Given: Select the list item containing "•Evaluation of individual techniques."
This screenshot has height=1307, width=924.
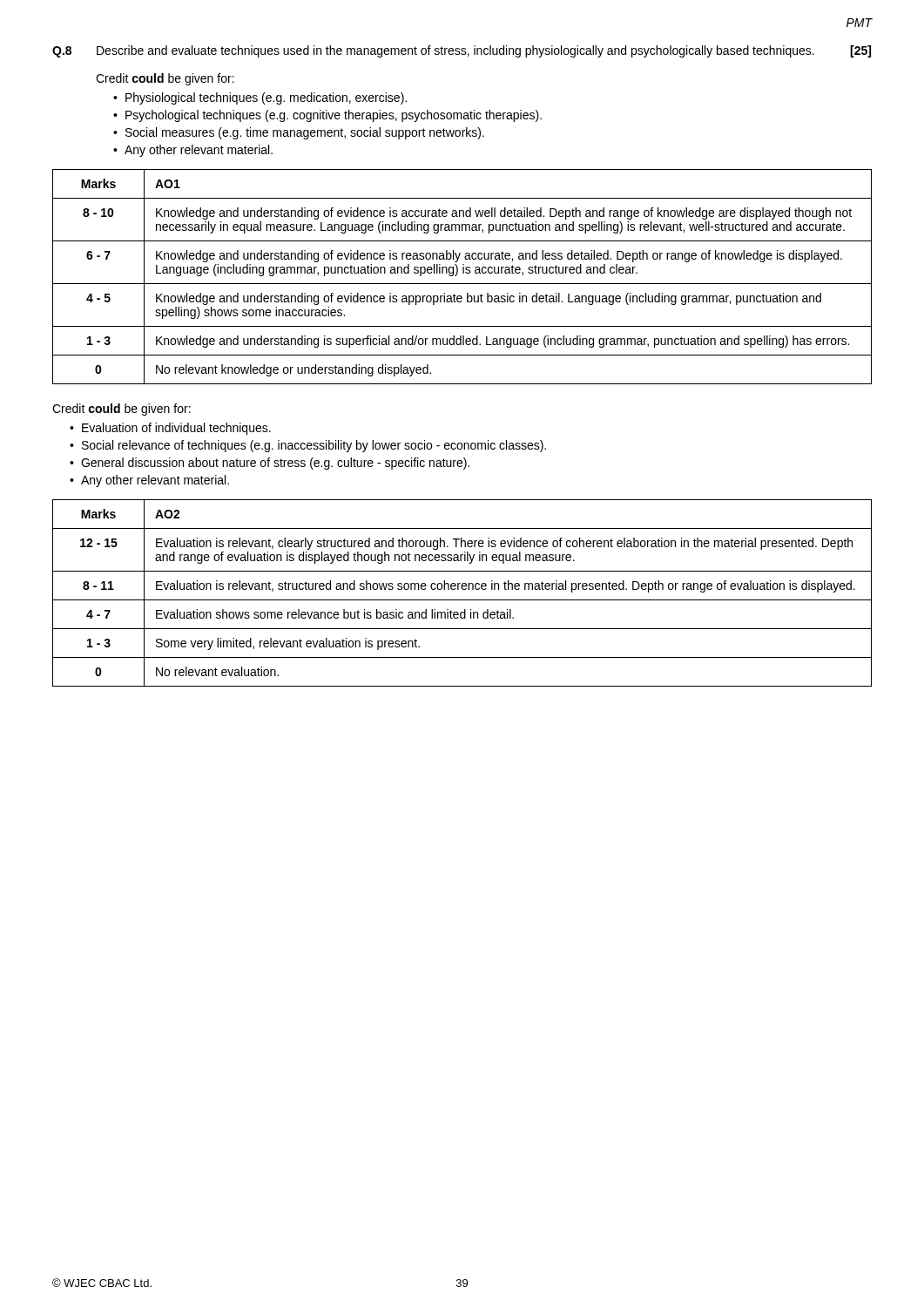Looking at the screenshot, I should tap(171, 428).
